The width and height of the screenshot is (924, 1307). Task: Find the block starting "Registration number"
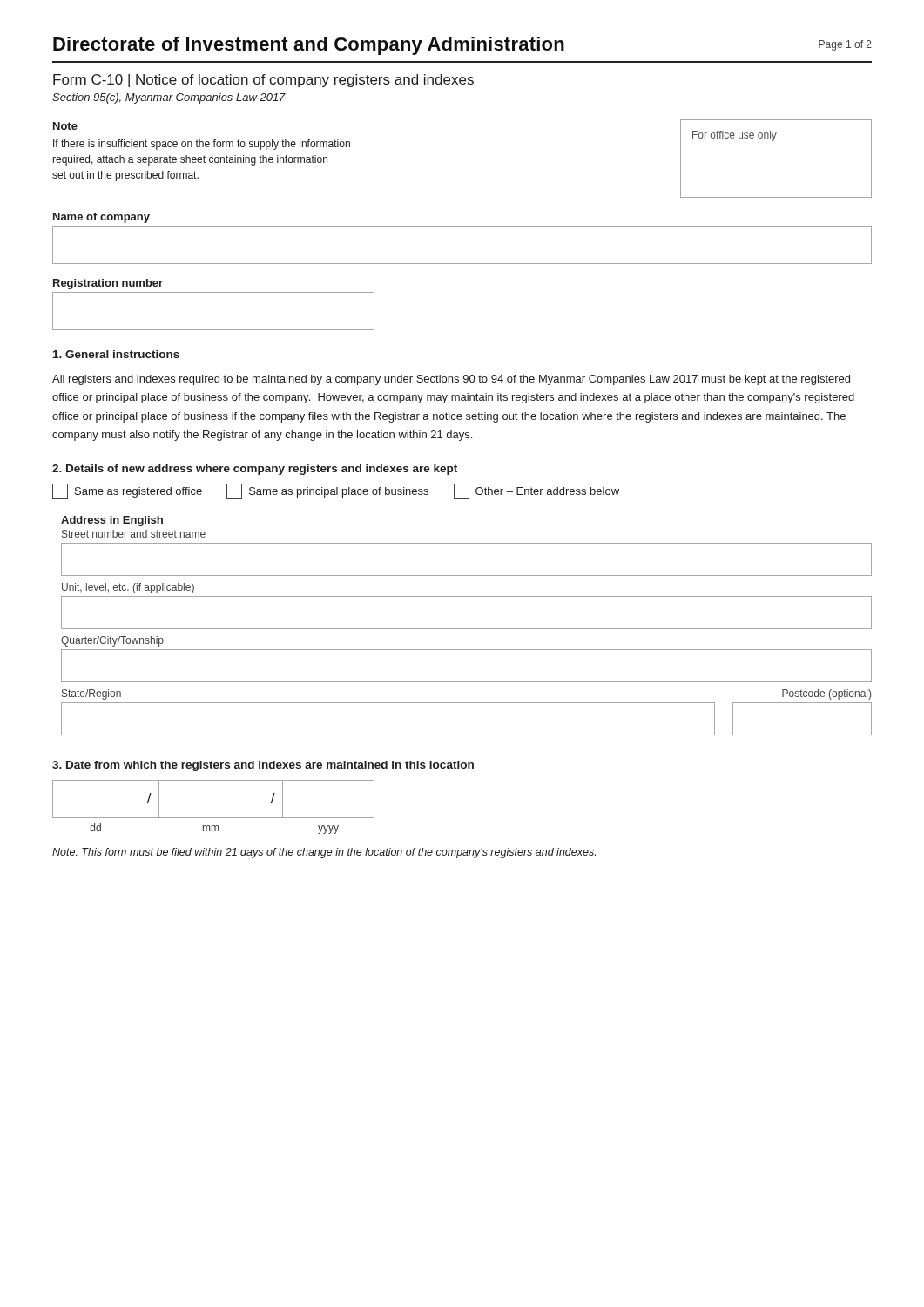coord(108,283)
